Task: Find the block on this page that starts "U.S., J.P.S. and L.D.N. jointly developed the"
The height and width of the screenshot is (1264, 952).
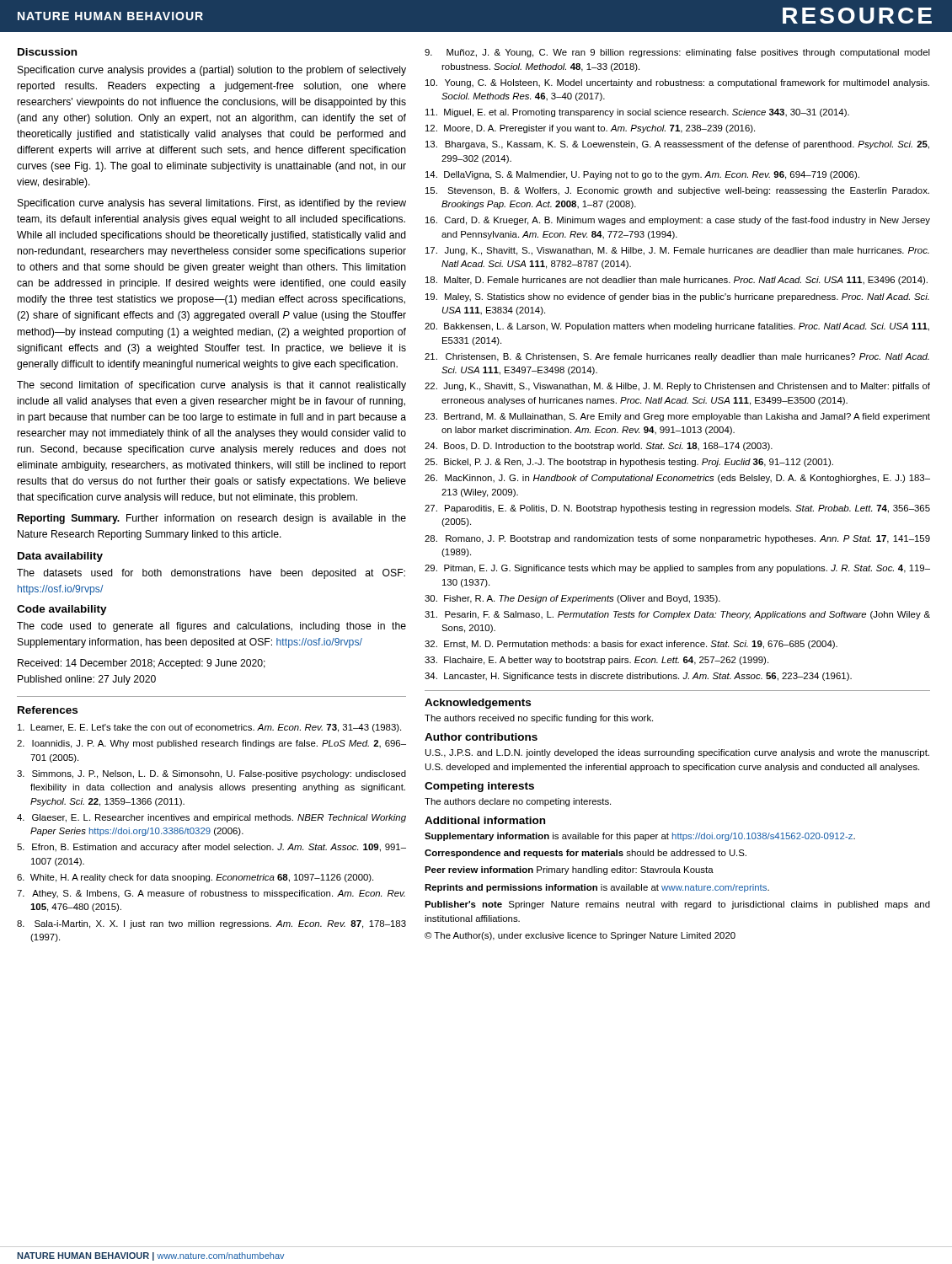Action: 677,760
